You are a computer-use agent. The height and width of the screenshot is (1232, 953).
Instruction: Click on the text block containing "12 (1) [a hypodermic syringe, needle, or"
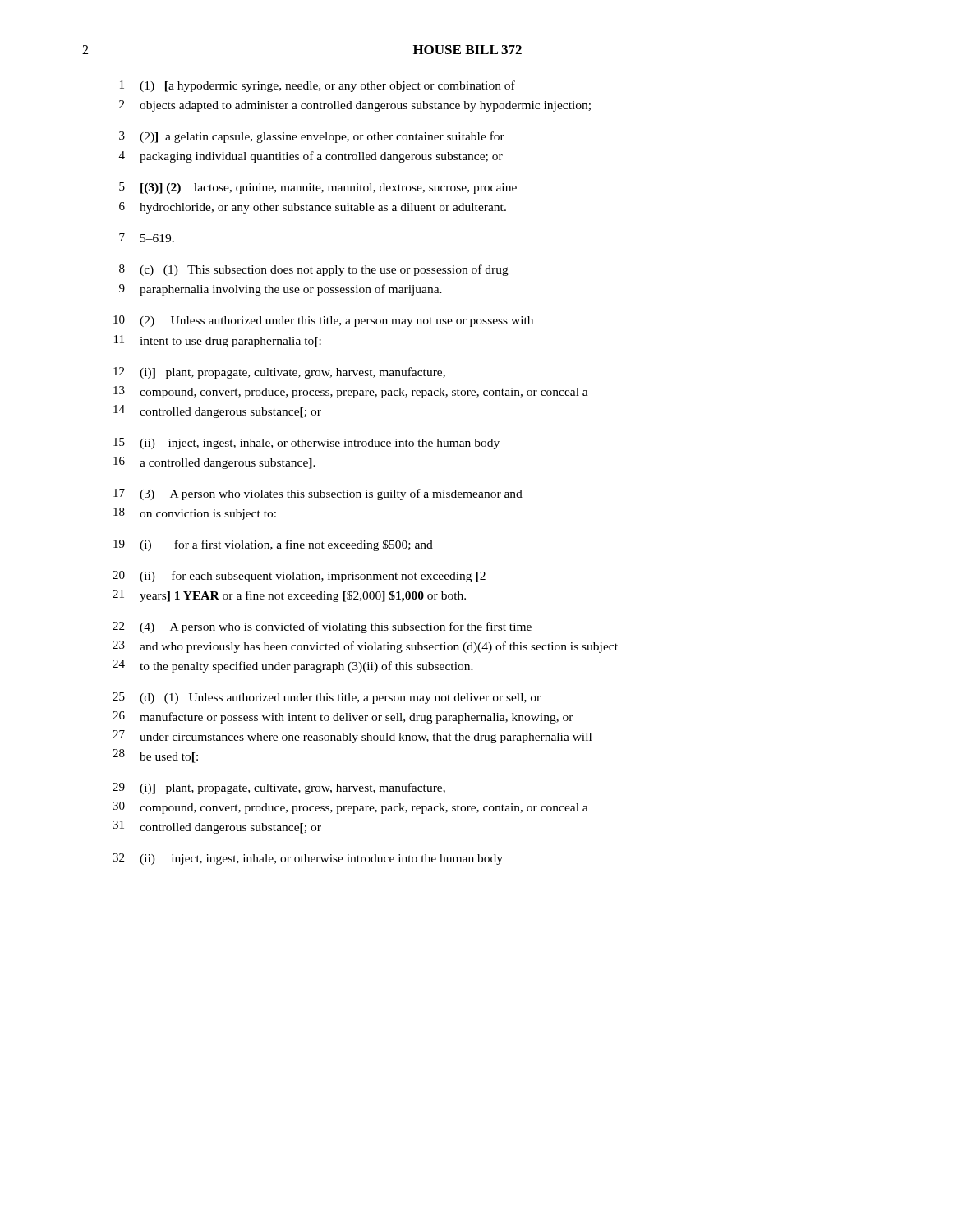coord(476,96)
